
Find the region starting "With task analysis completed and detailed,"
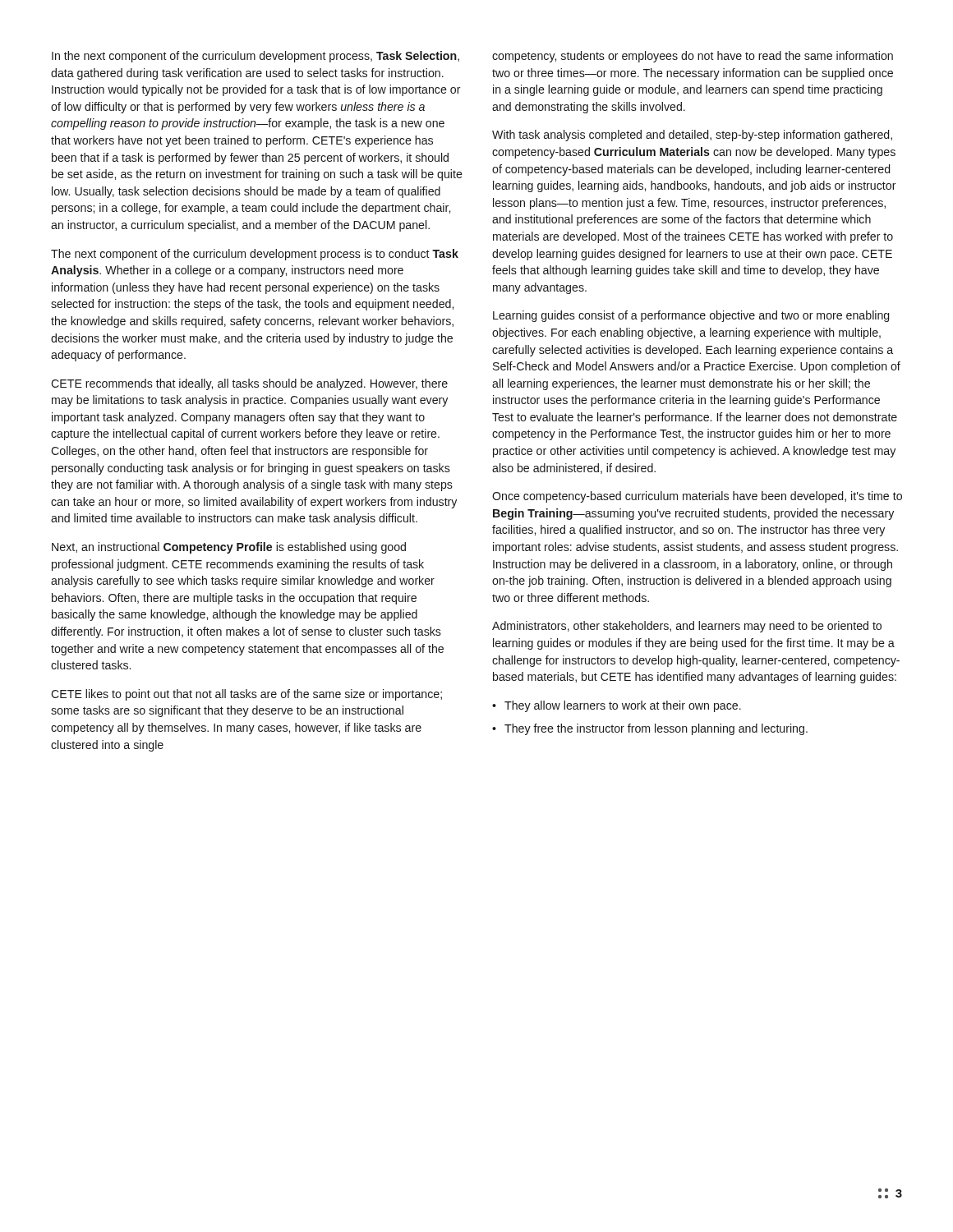(x=698, y=211)
